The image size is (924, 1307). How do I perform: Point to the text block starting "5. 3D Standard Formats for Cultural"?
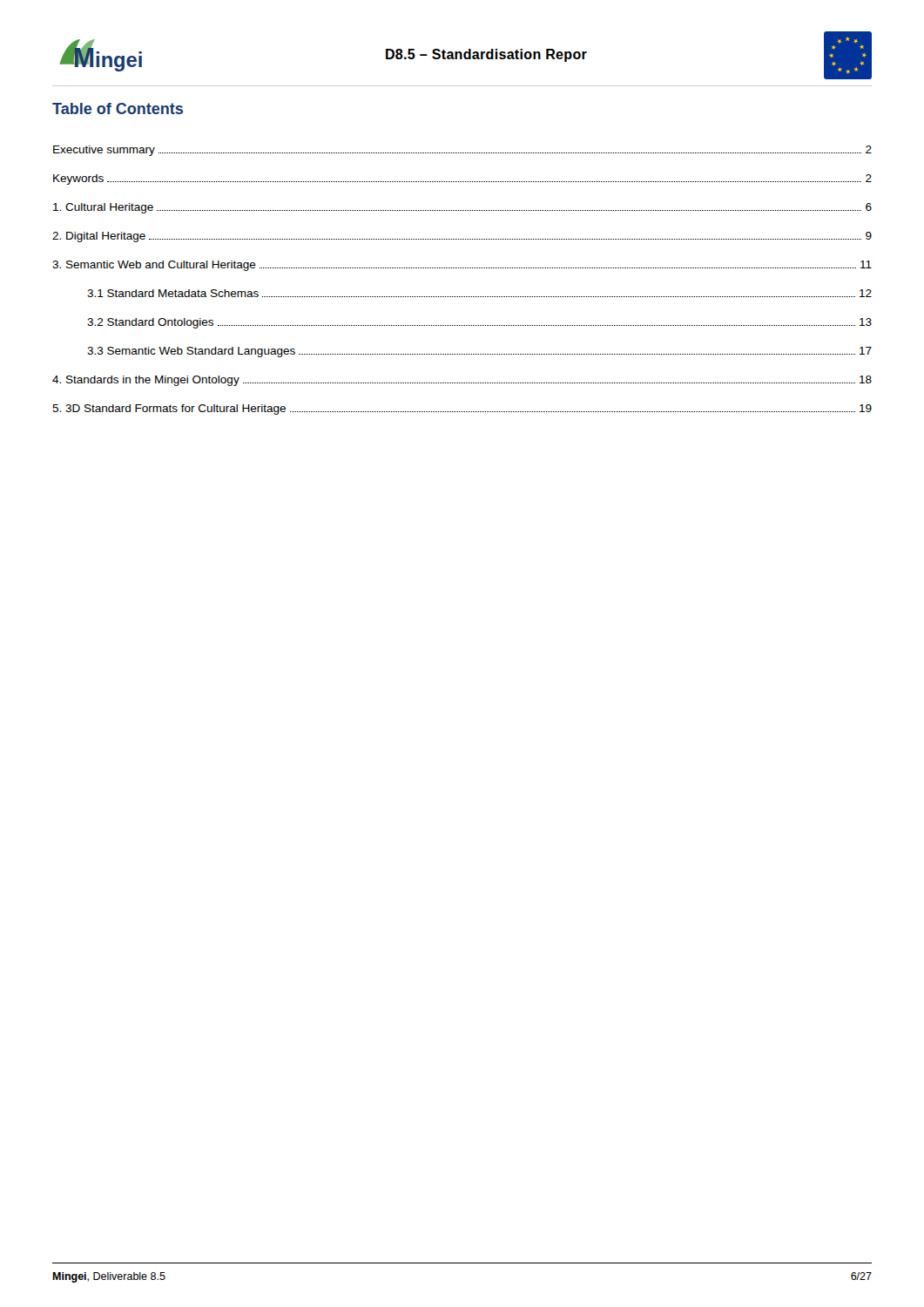click(462, 408)
